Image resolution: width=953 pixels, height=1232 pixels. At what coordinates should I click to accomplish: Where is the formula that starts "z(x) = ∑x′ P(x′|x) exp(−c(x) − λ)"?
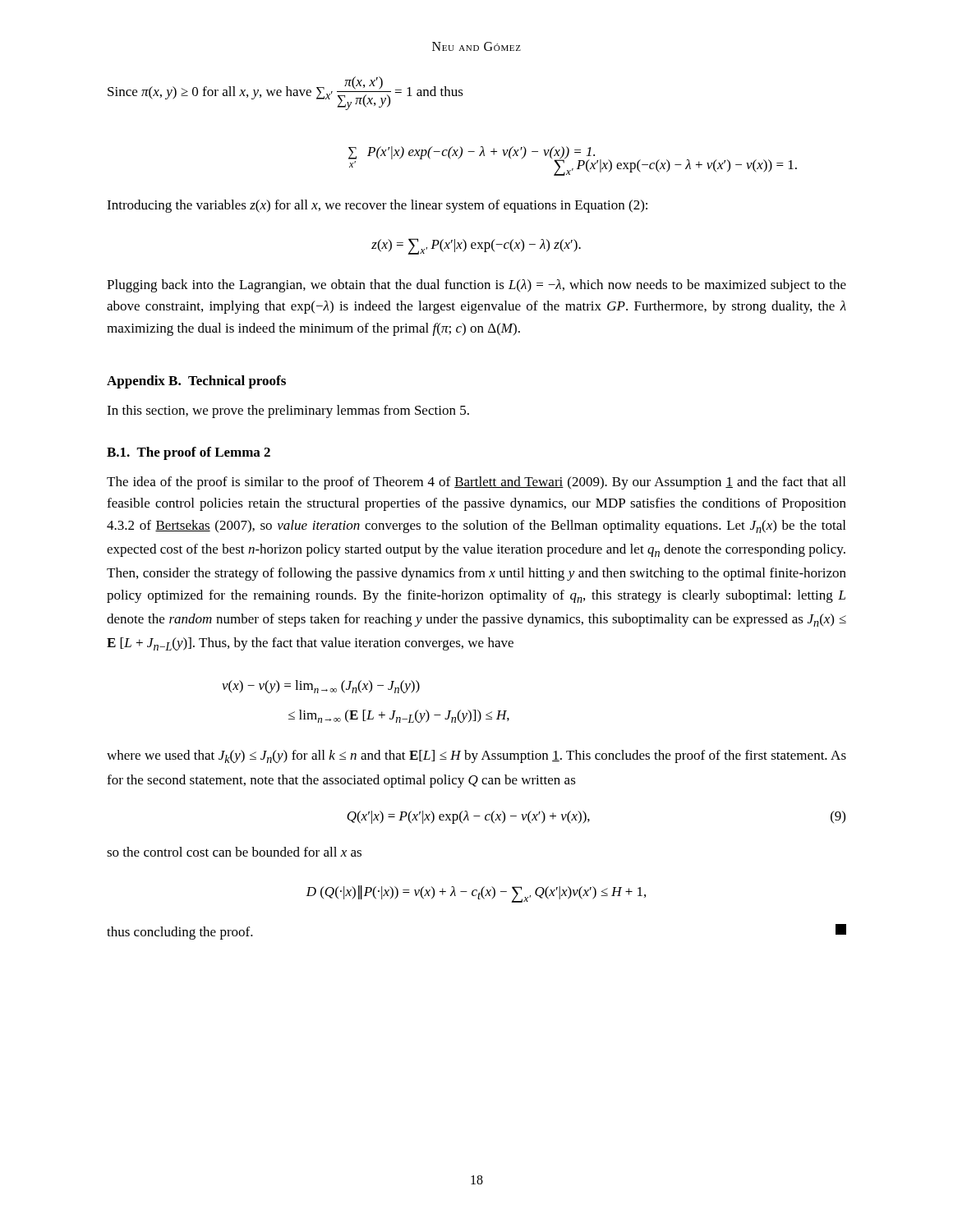[x=476, y=246]
